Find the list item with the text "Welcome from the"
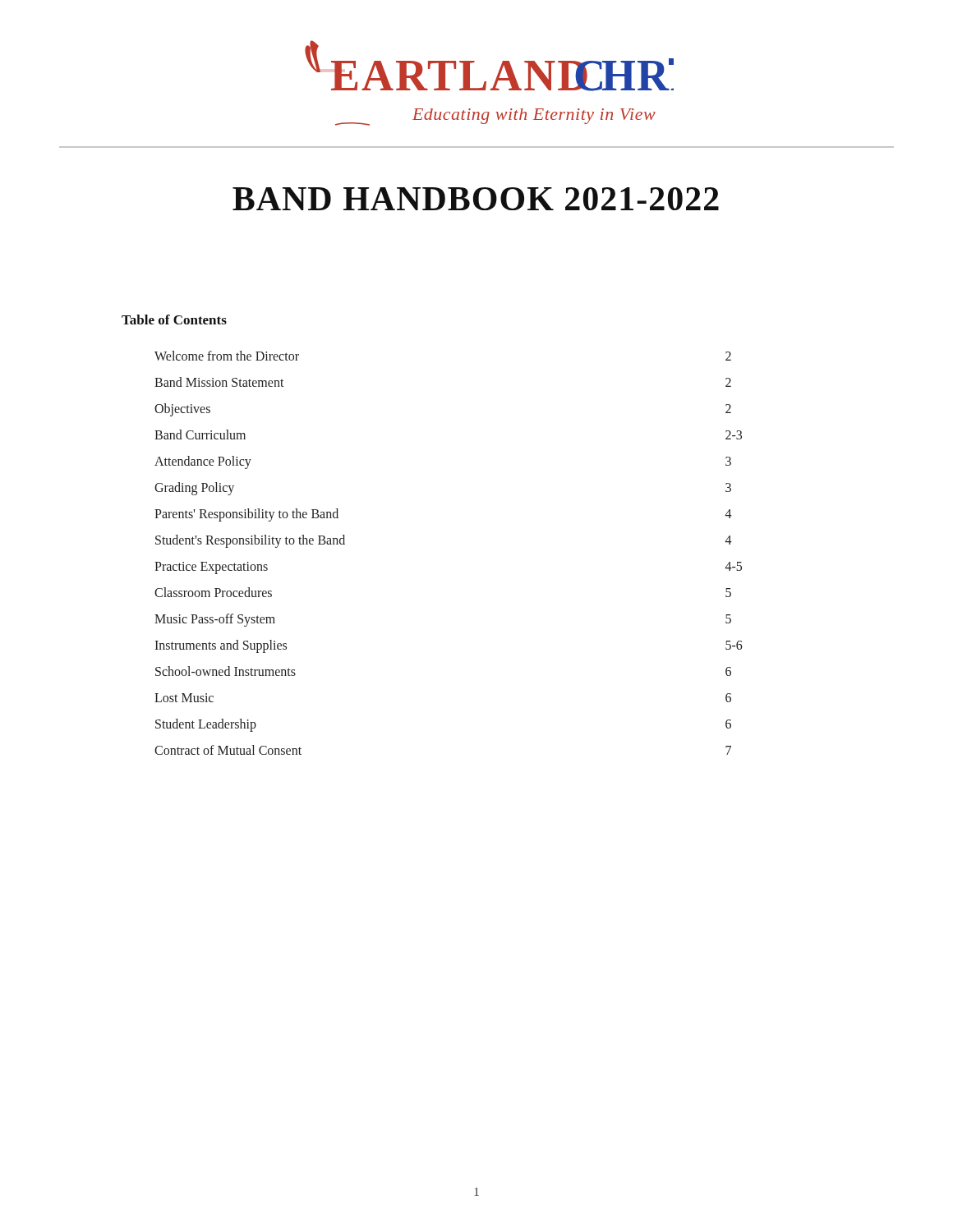Screen dimensions: 1232x953 [x=227, y=355]
